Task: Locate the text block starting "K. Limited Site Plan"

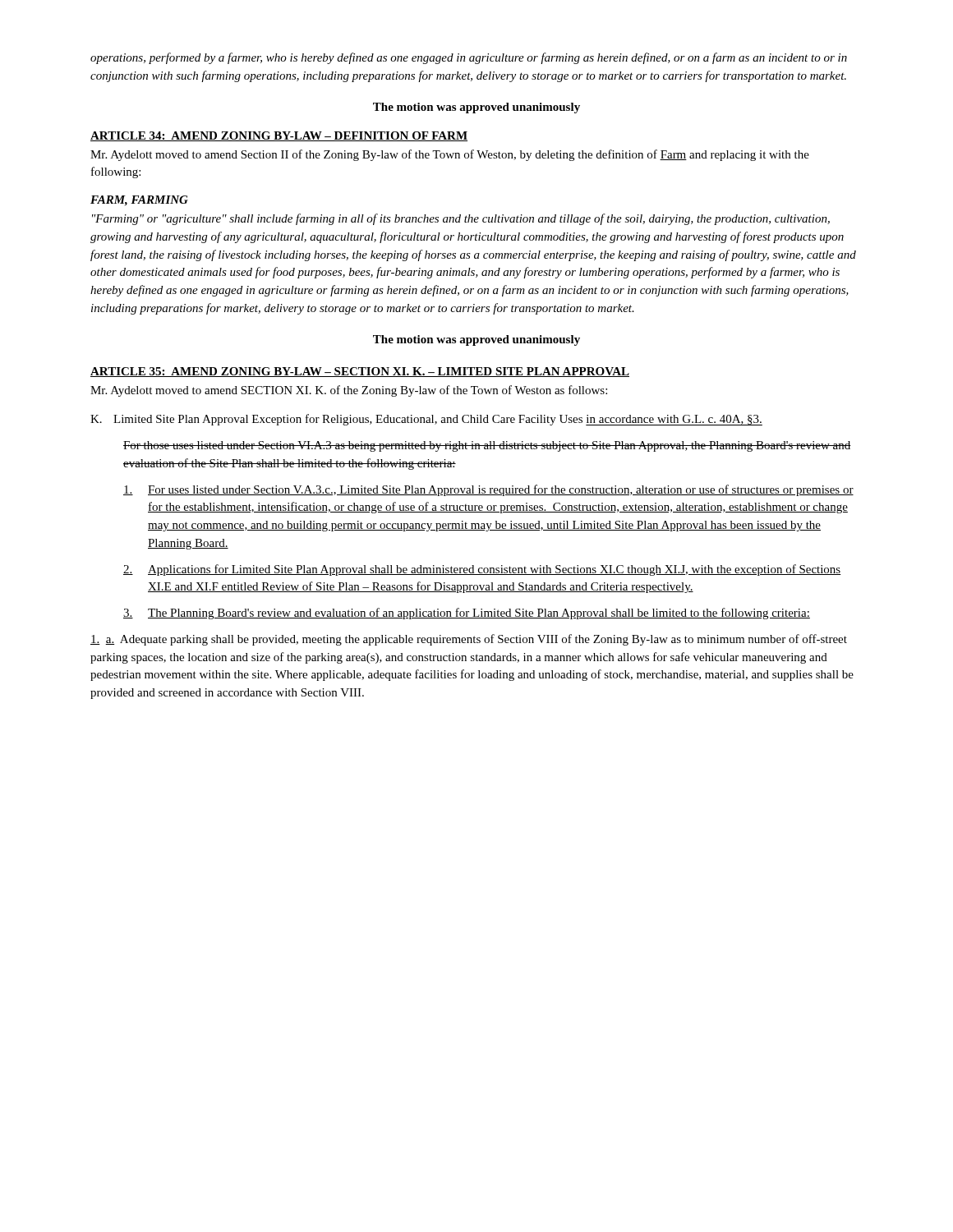Action: [476, 420]
